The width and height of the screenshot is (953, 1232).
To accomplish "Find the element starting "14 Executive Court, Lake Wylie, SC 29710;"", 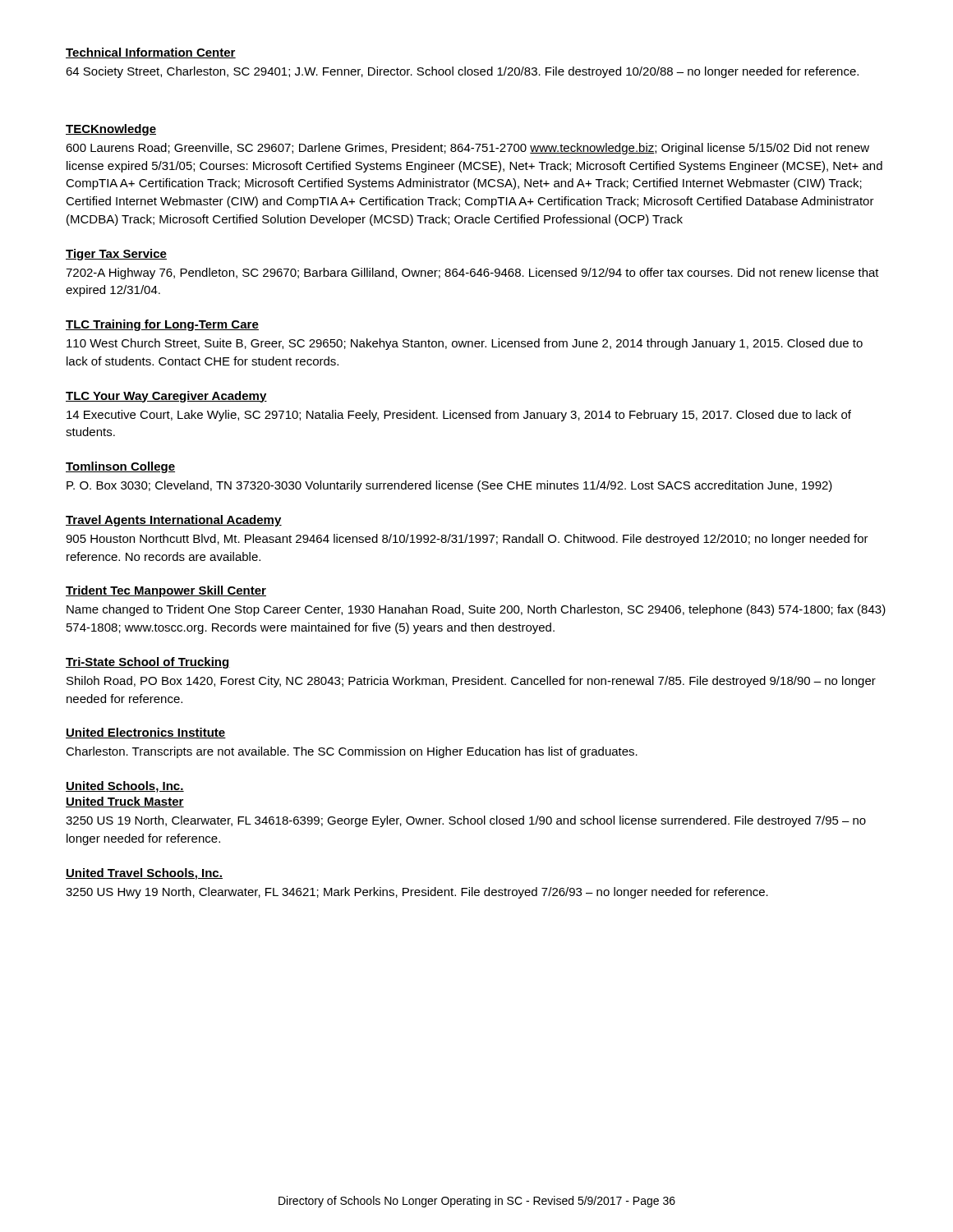I will (x=458, y=423).
